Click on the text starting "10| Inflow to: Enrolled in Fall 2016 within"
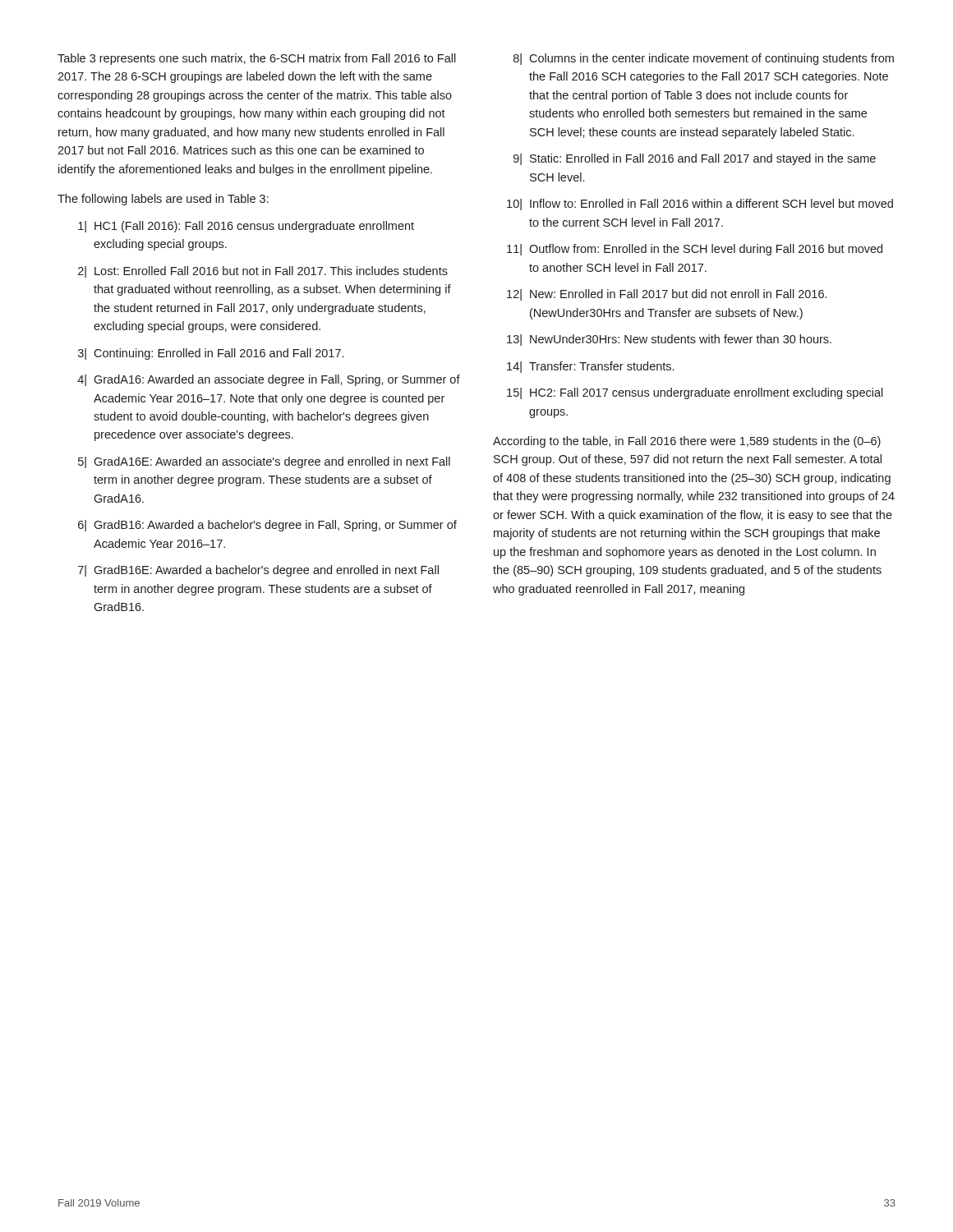The image size is (953, 1232). coord(694,213)
